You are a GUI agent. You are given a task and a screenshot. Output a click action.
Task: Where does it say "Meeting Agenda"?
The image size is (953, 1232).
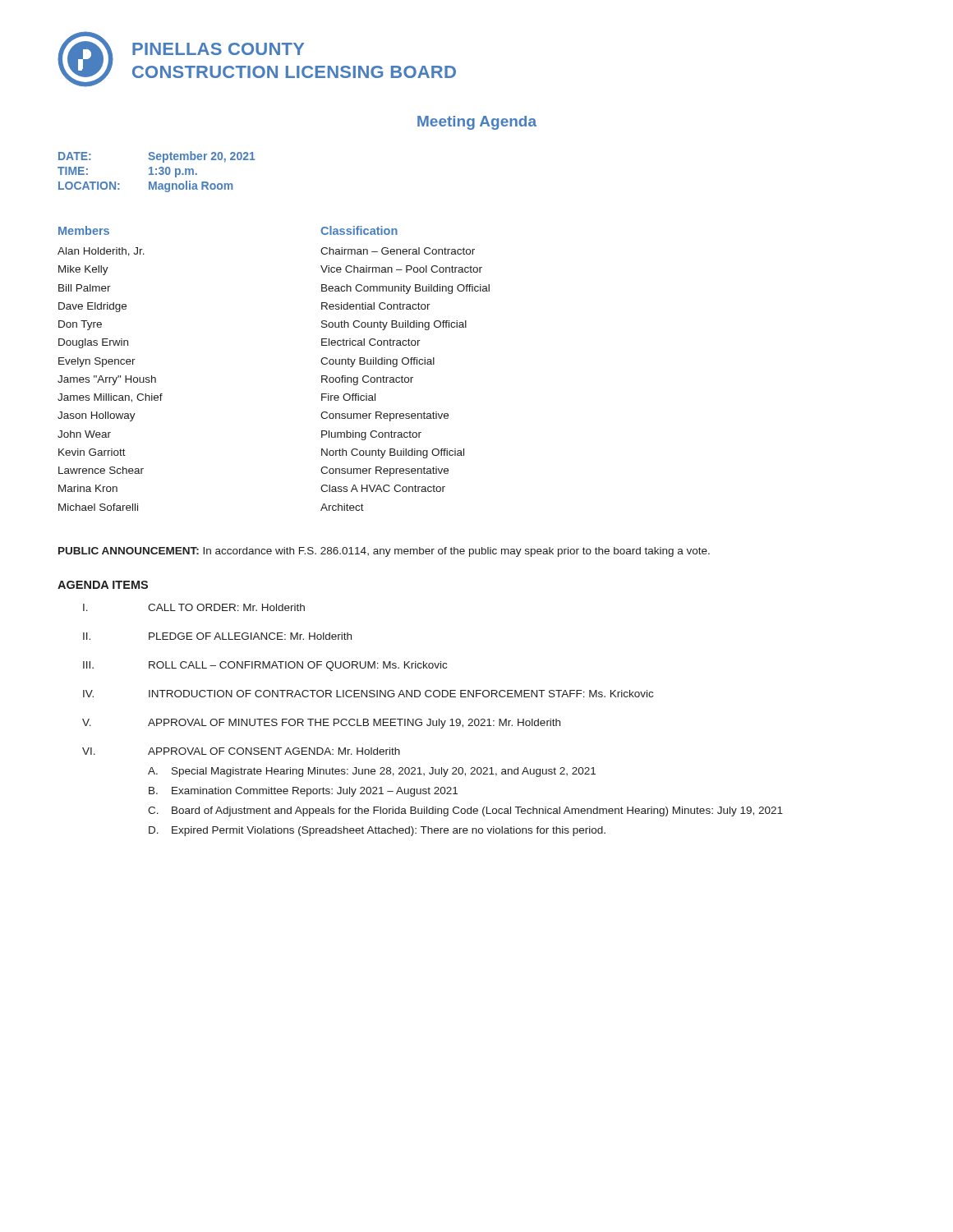pyautogui.click(x=476, y=121)
